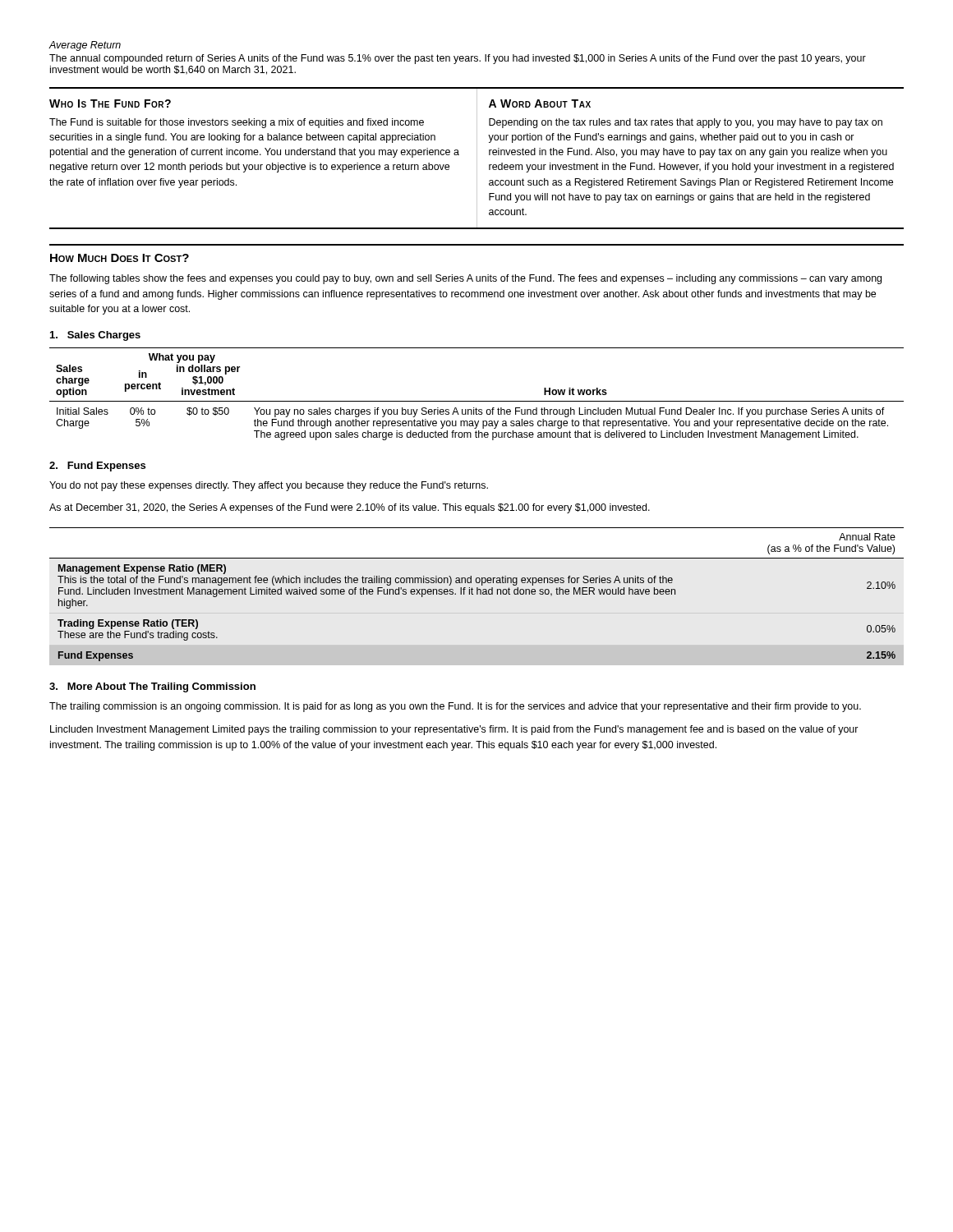Click on the text starting "Who Is The"
This screenshot has height=1232, width=953.
111,103
